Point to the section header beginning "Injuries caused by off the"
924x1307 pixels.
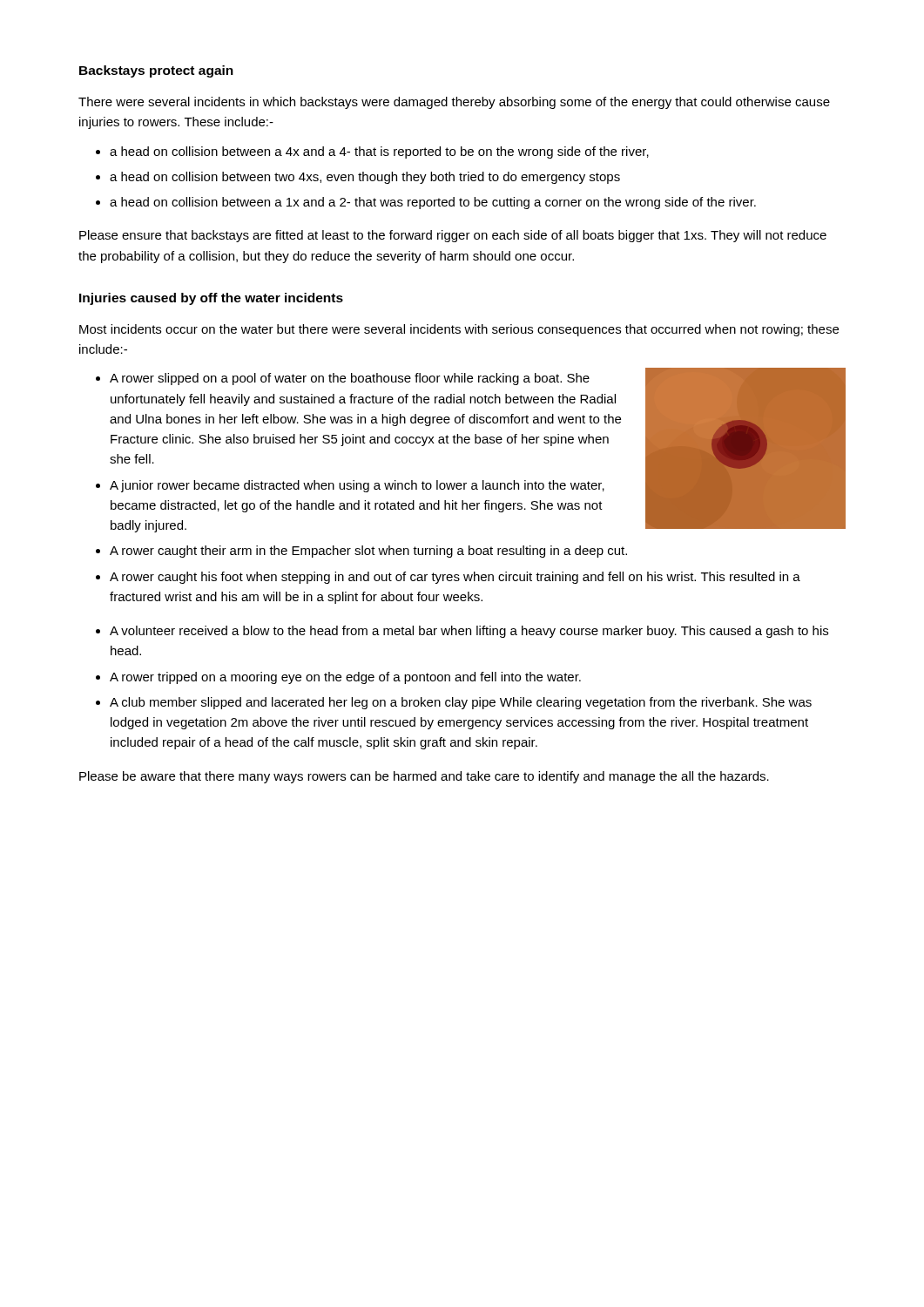(211, 299)
